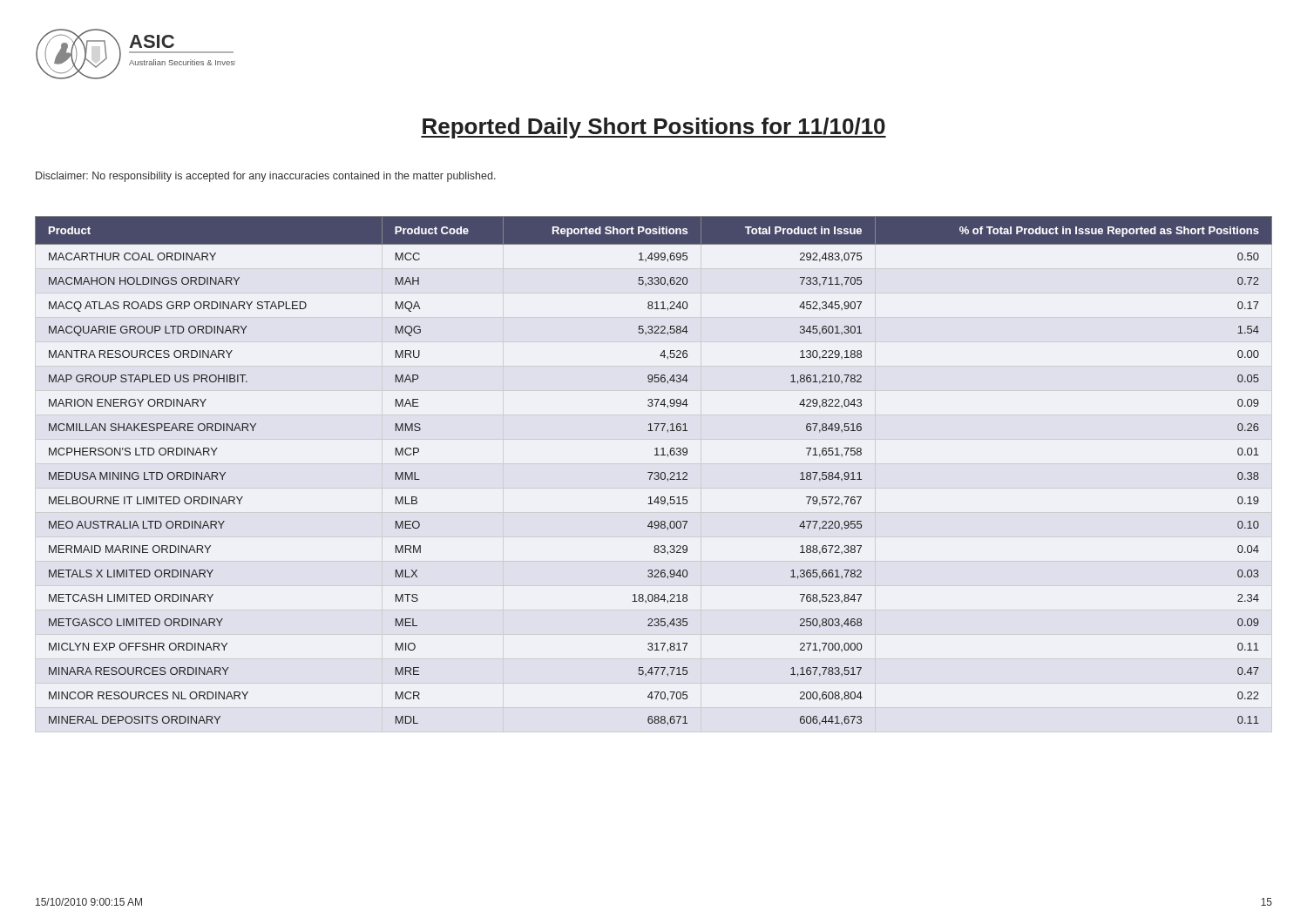
Task: Locate the table with the text "Reported Short Positions"
Action: [654, 474]
